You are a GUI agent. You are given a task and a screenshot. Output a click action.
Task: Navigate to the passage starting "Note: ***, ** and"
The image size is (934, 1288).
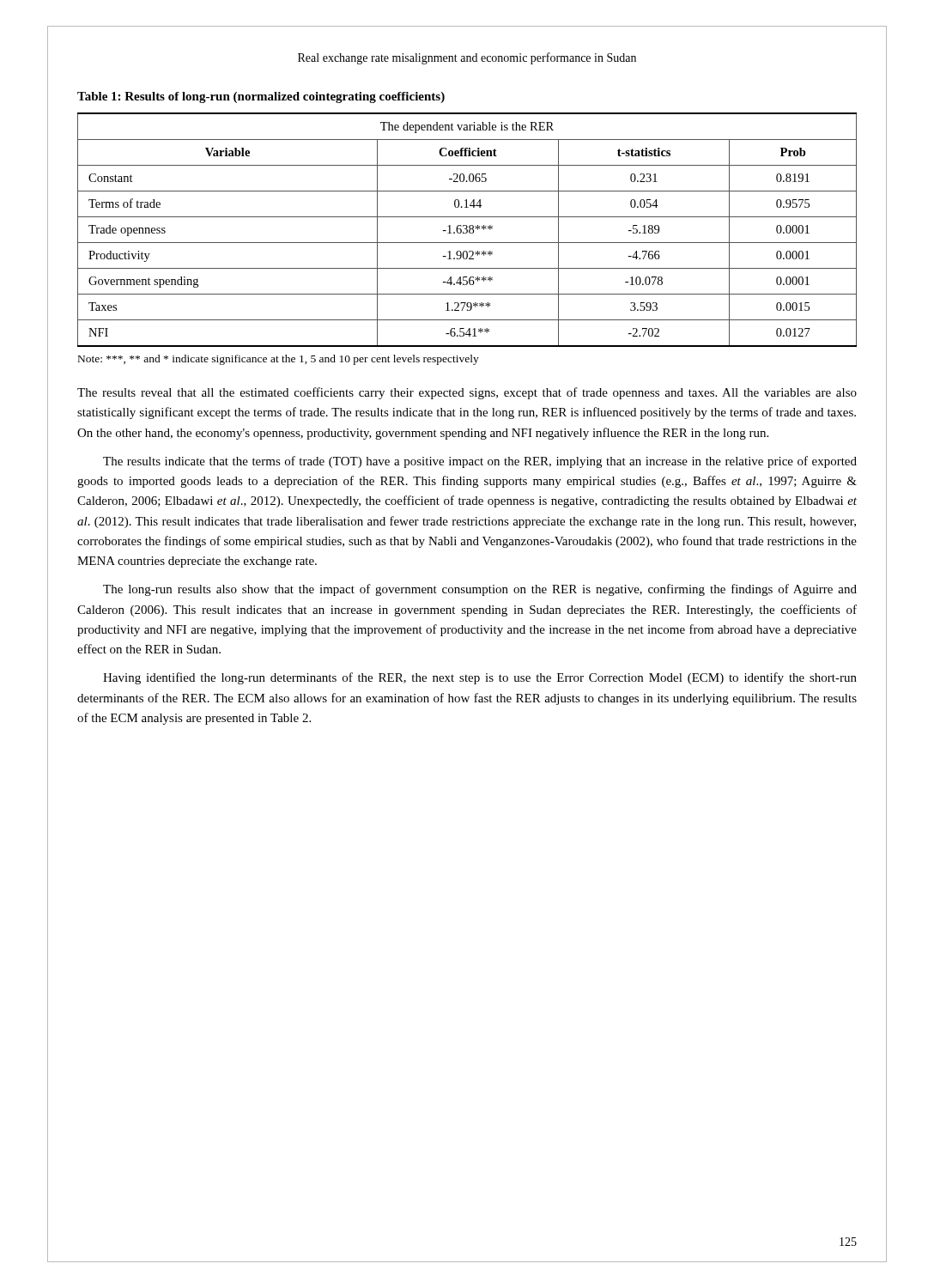pos(278,358)
